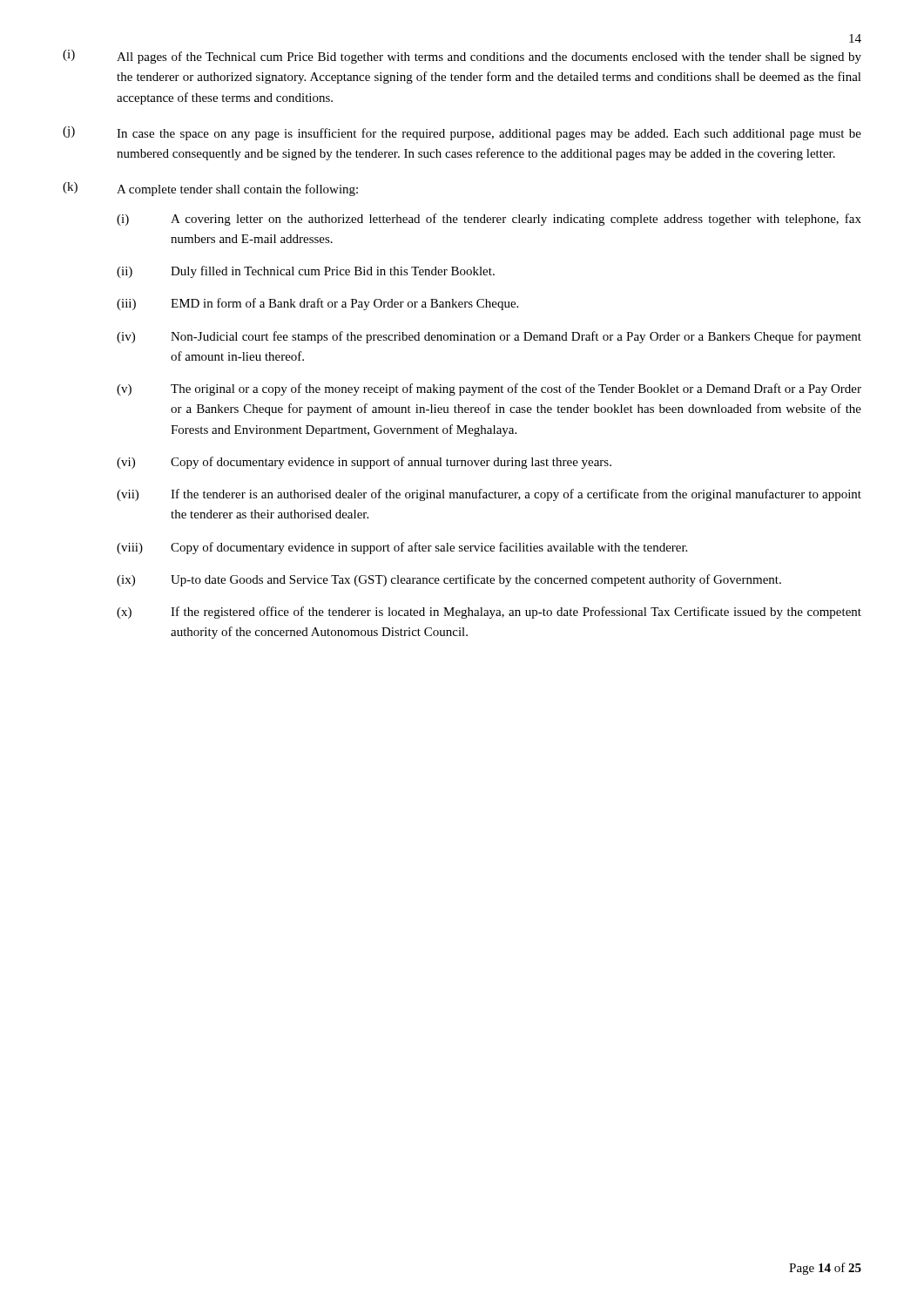Point to the block starting "(v) The original"

pos(489,409)
